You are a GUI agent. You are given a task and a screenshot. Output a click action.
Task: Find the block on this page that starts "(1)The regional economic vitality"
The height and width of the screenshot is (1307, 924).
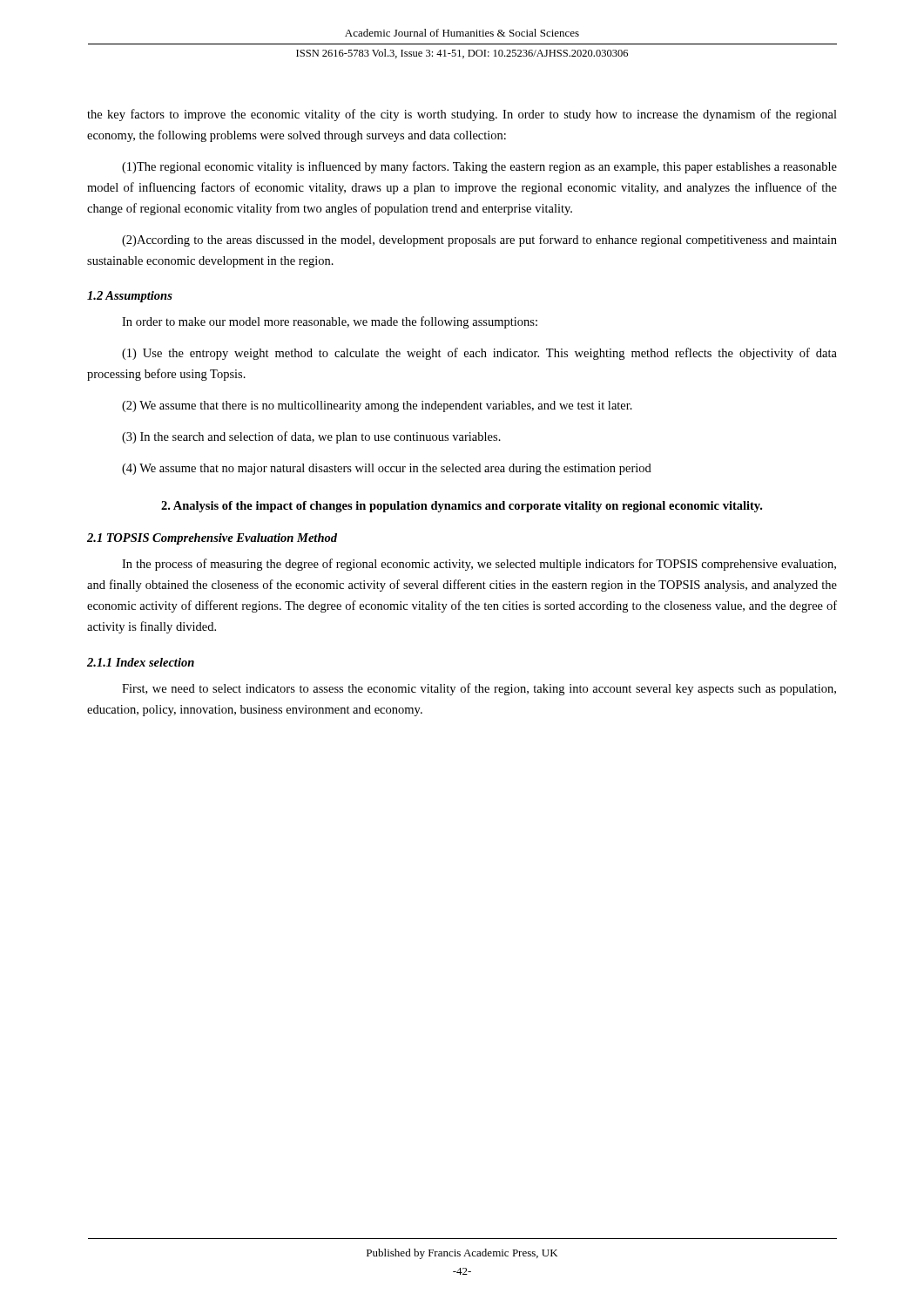(x=462, y=187)
